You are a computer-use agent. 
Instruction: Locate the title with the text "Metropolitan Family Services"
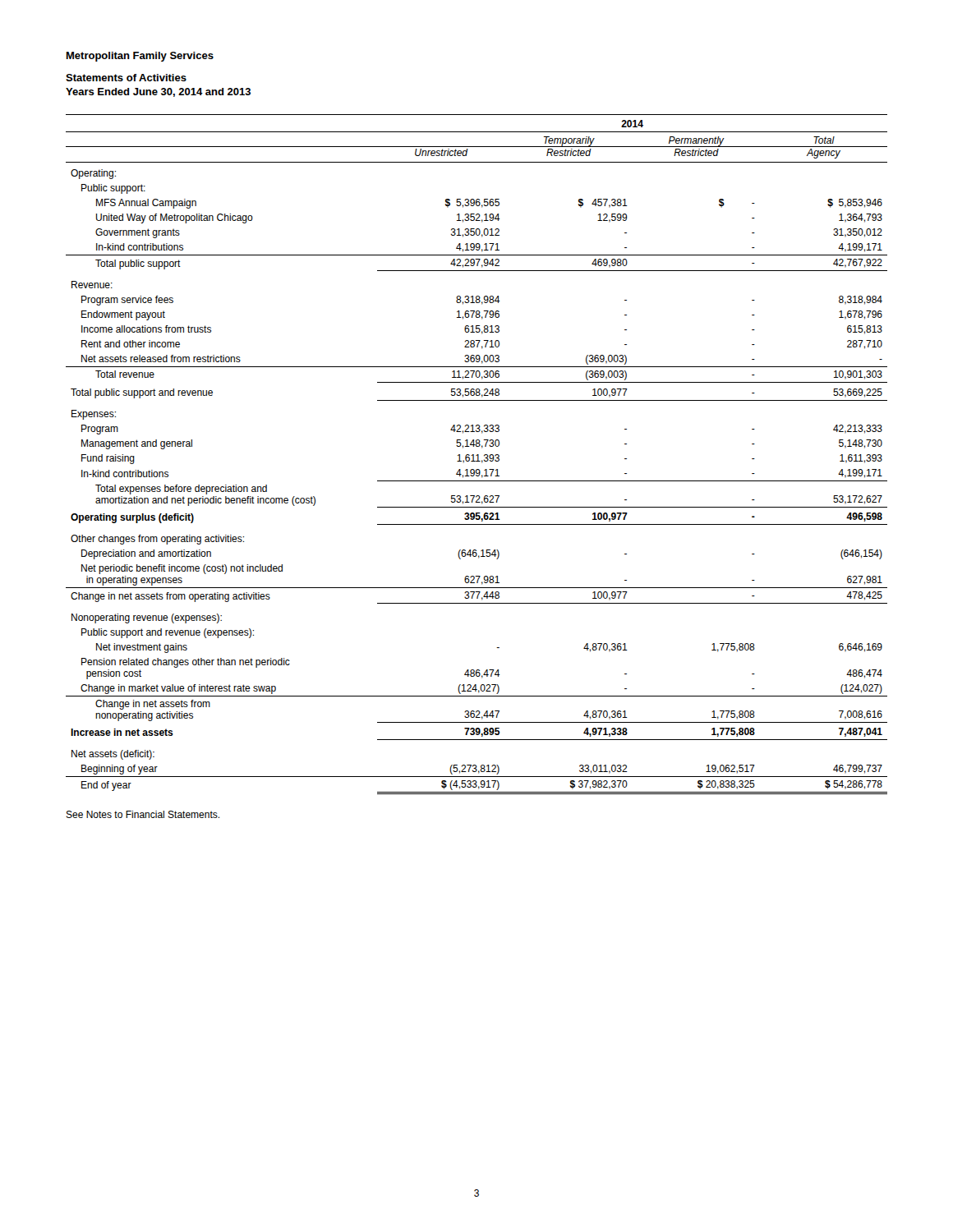tap(140, 55)
